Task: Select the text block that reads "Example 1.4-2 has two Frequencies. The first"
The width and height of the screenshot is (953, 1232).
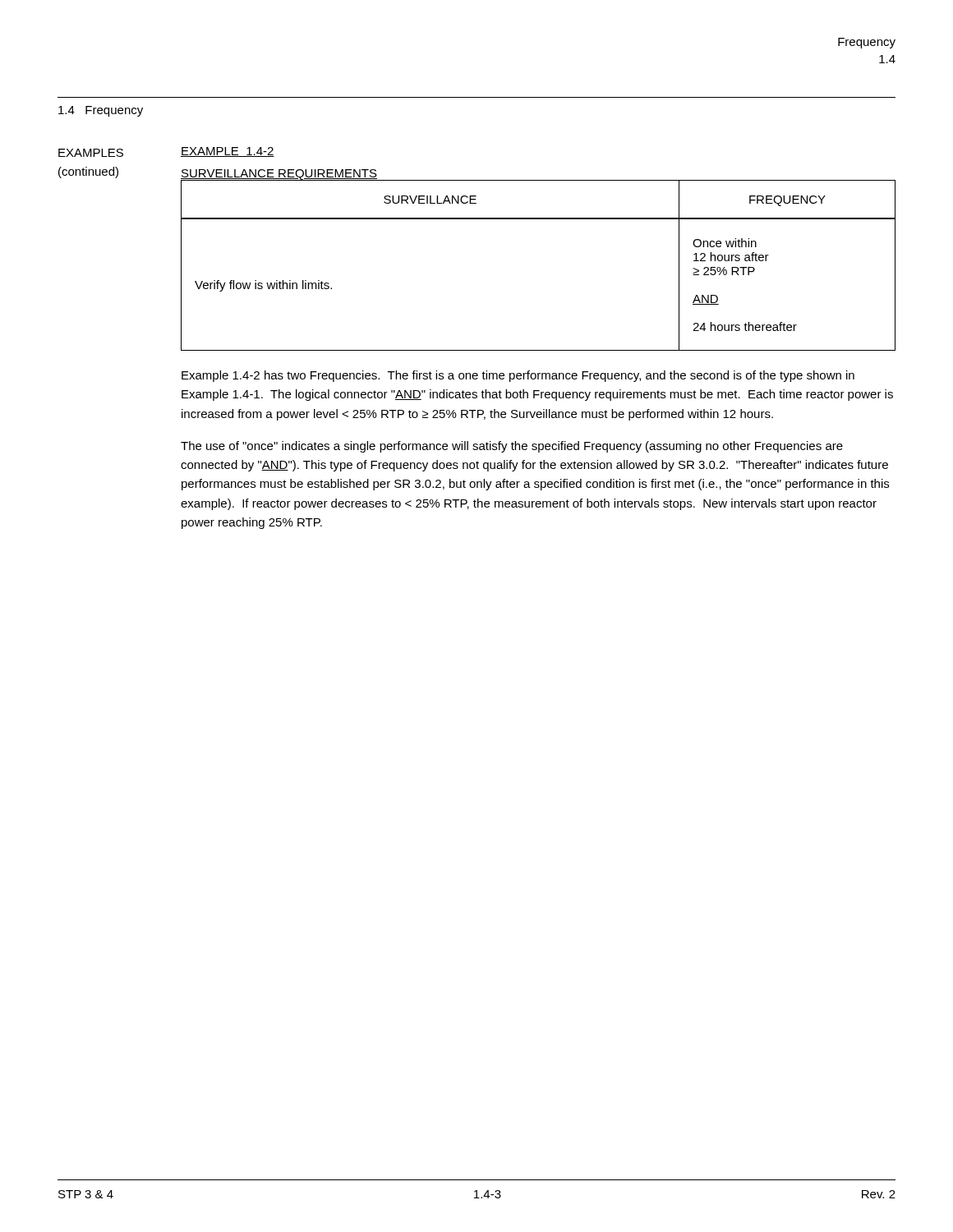Action: click(x=537, y=394)
